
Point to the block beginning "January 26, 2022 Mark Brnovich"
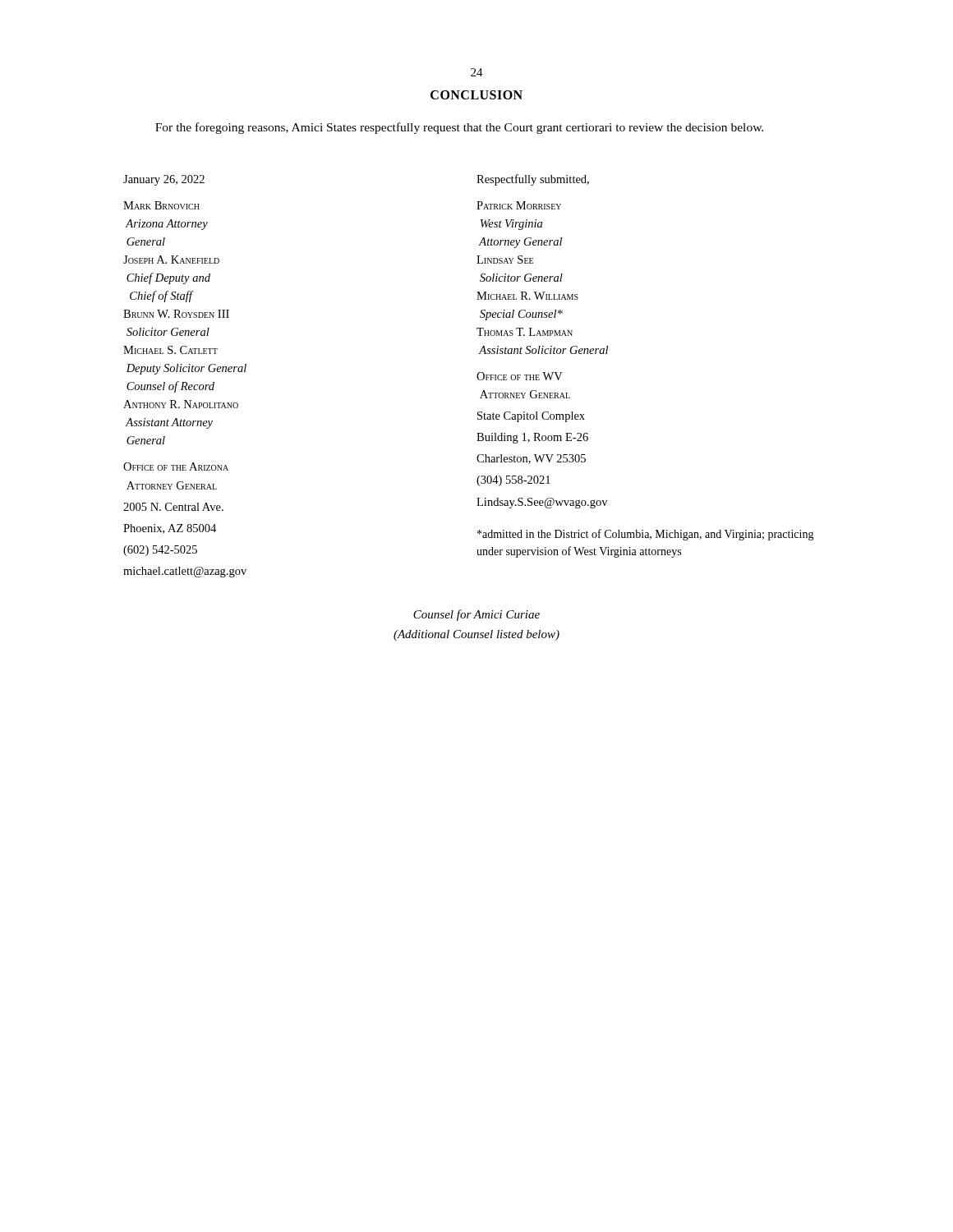164,180
